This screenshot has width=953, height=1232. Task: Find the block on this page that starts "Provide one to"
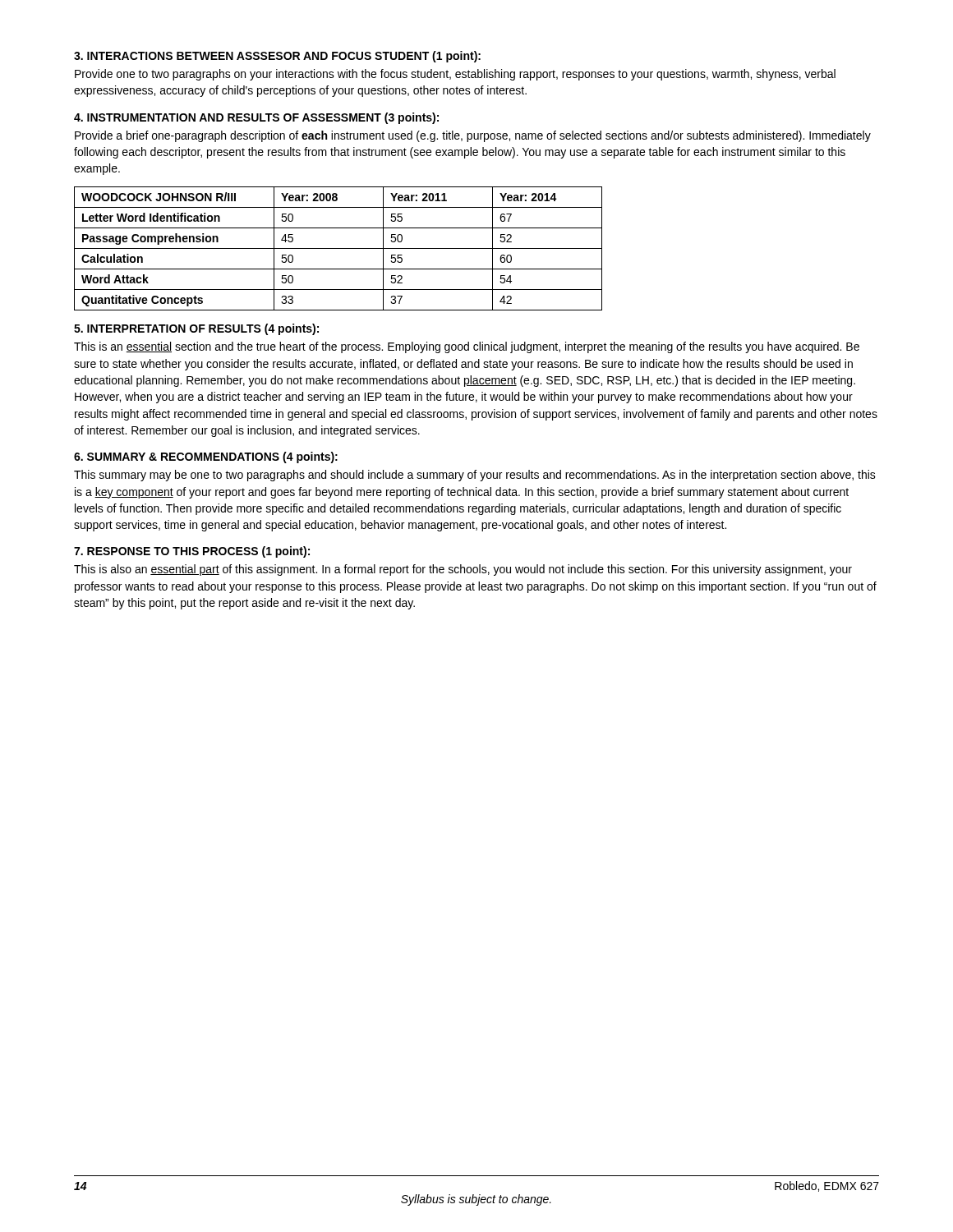tap(455, 82)
